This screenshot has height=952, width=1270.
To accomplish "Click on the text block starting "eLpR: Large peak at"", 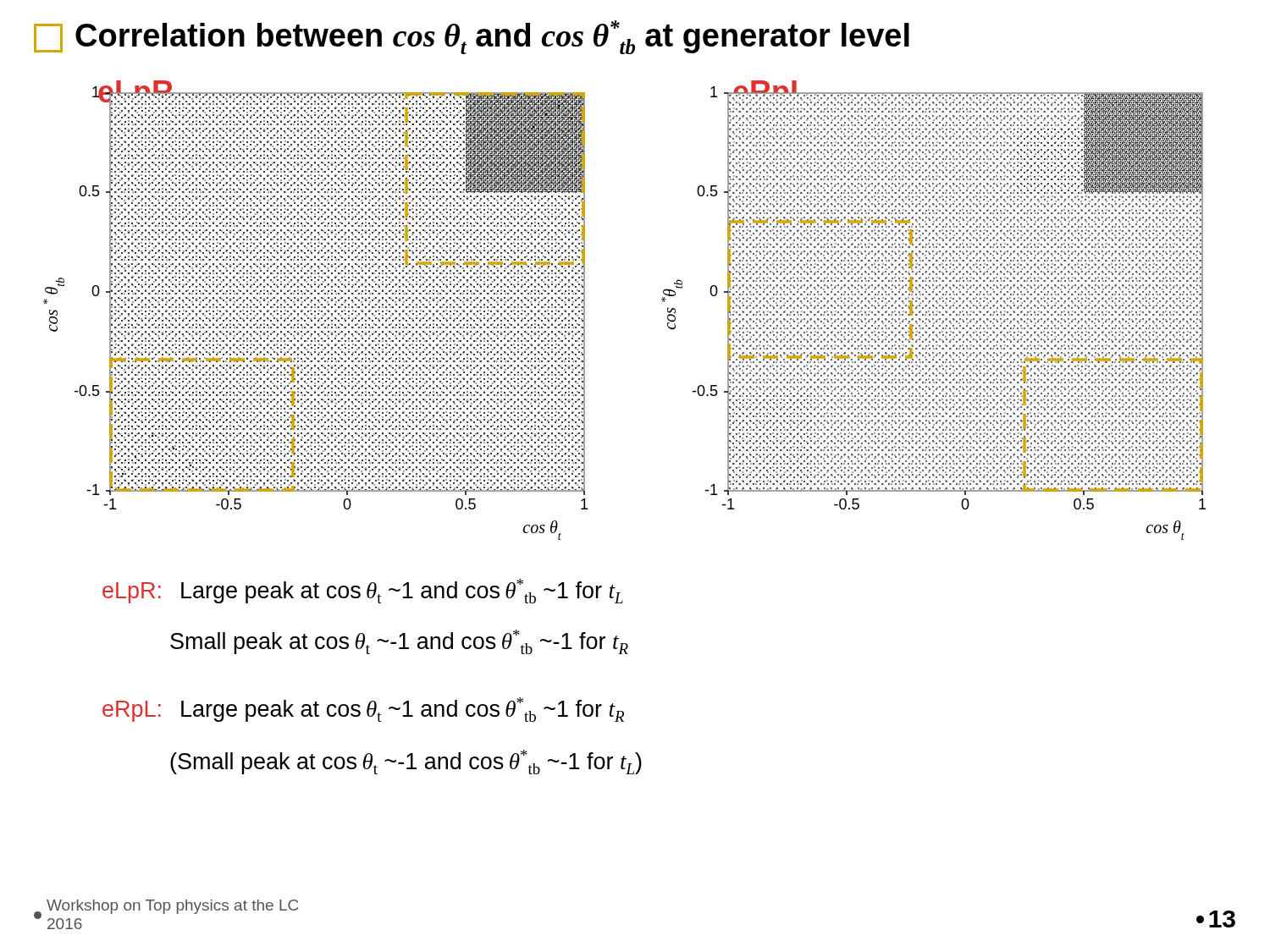I will click(363, 592).
